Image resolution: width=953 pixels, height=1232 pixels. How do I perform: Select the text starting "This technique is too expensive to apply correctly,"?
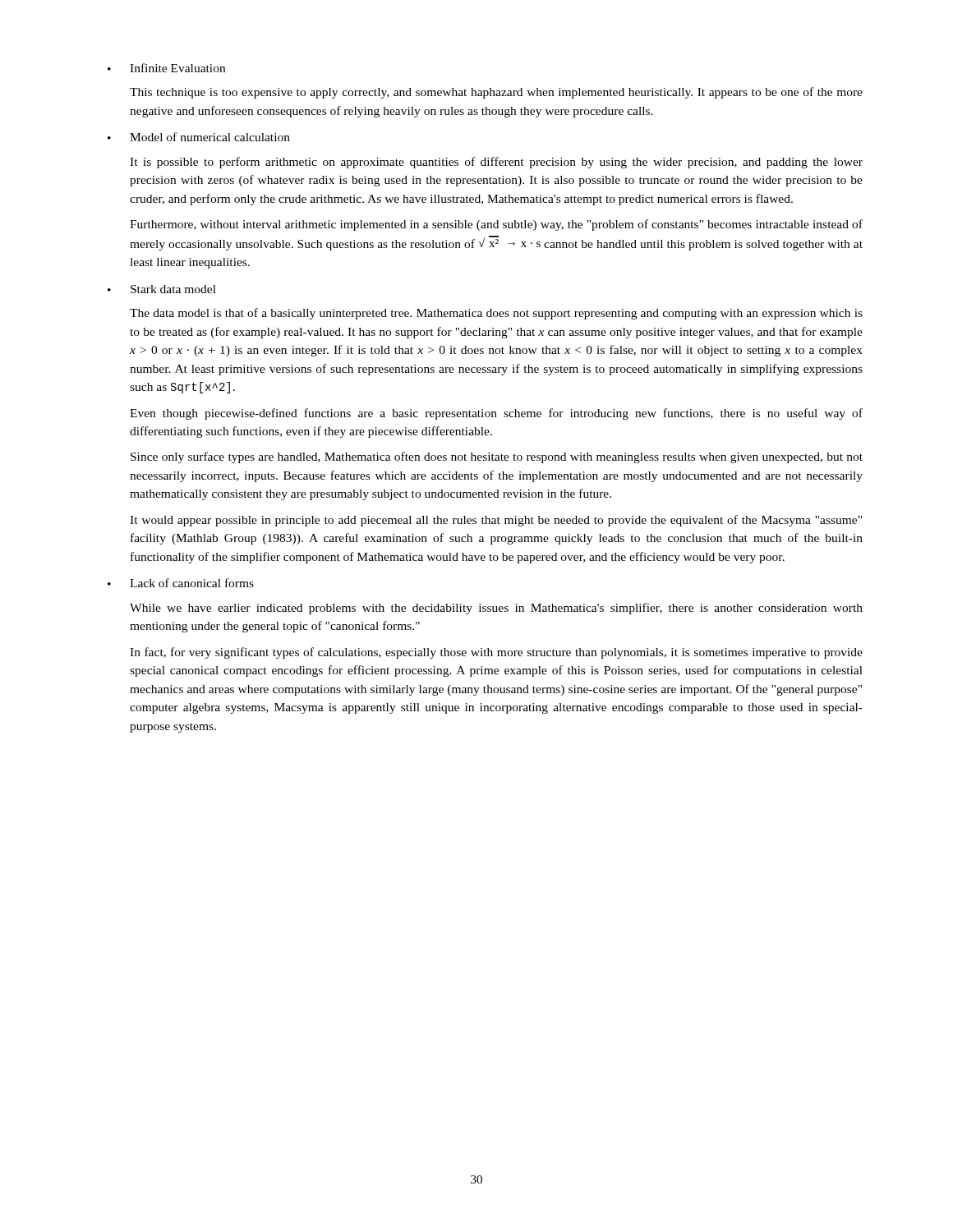[496, 102]
